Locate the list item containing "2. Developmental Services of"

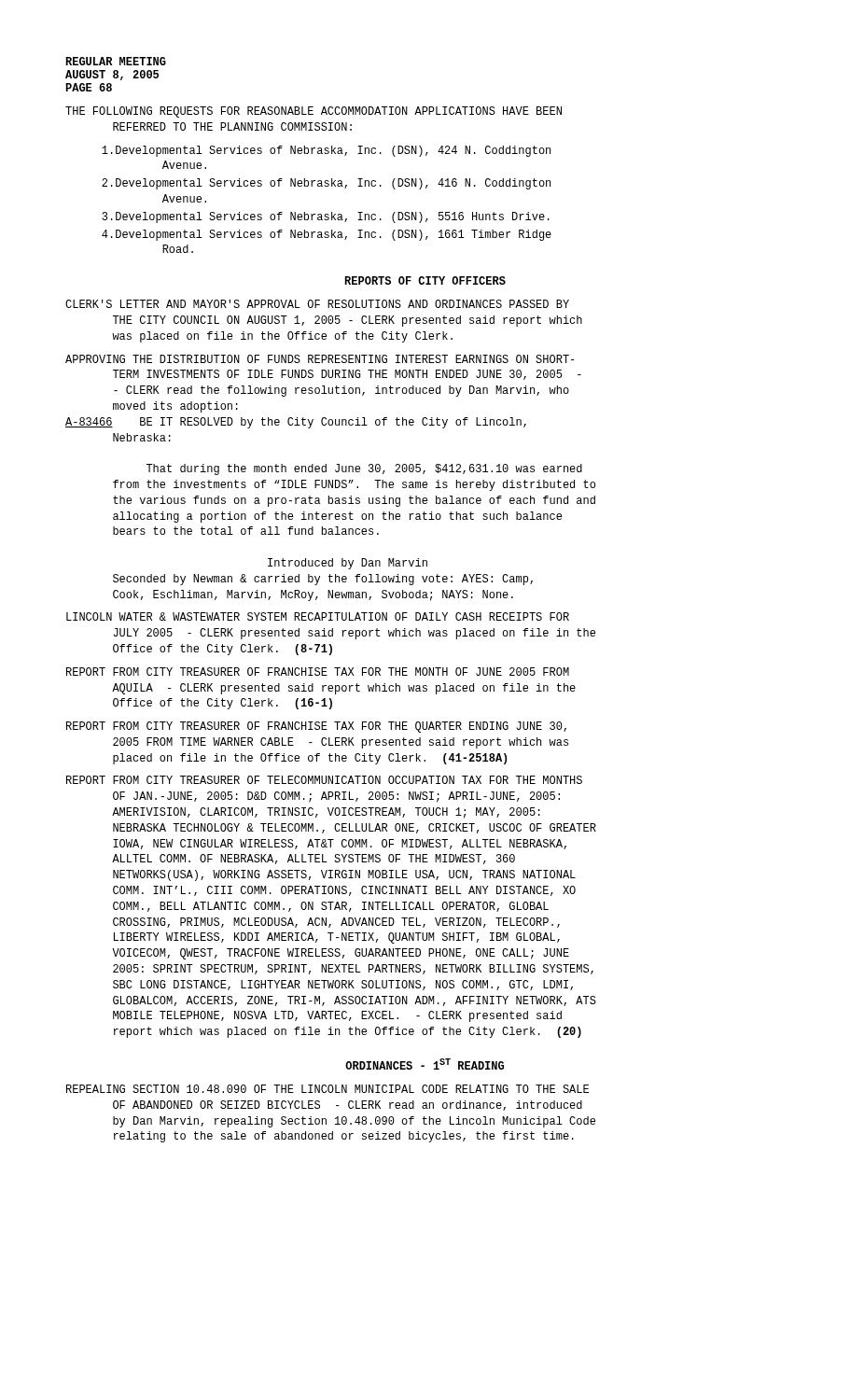click(425, 192)
